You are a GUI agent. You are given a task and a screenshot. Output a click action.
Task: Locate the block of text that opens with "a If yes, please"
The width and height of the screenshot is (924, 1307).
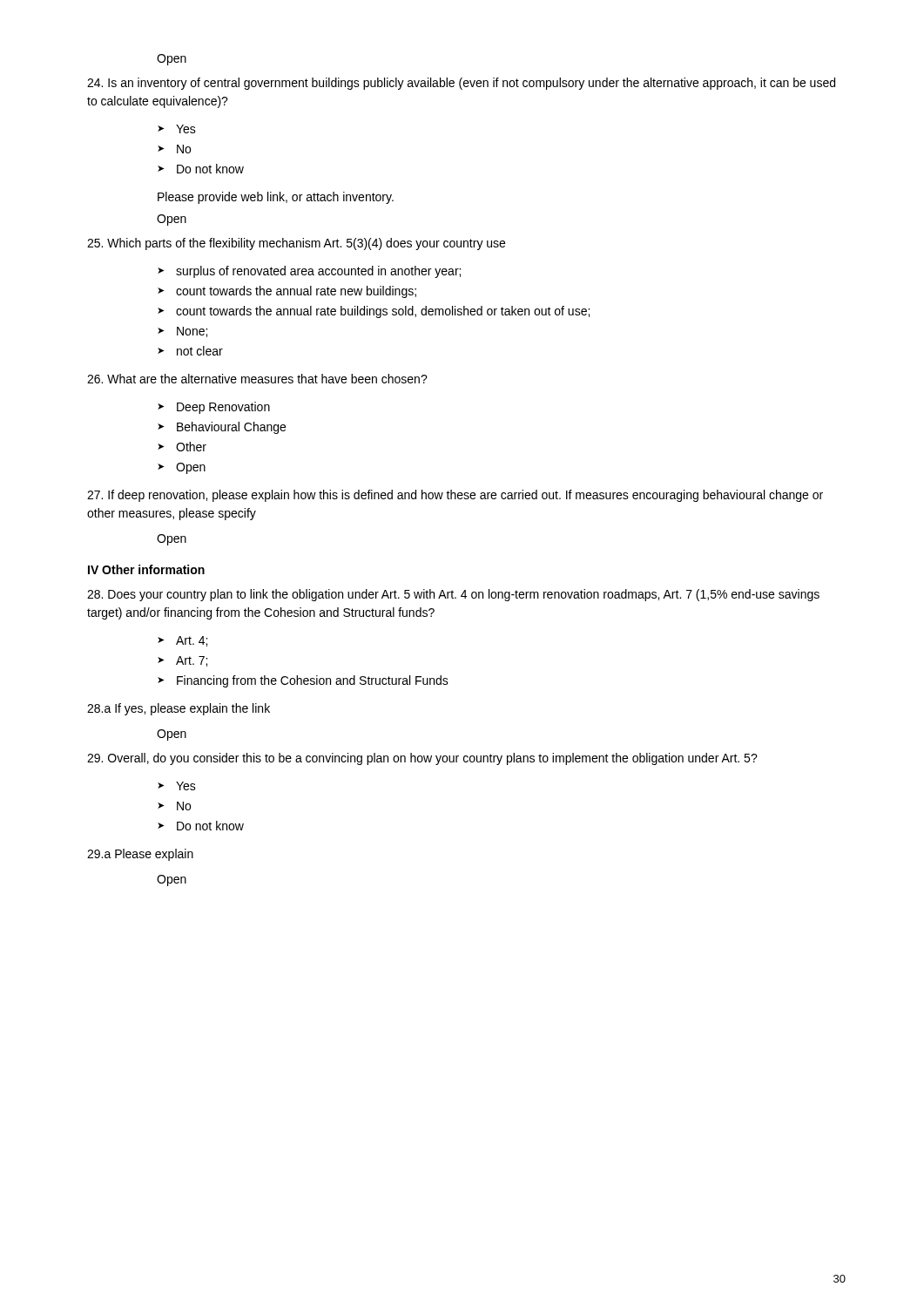coord(179,708)
